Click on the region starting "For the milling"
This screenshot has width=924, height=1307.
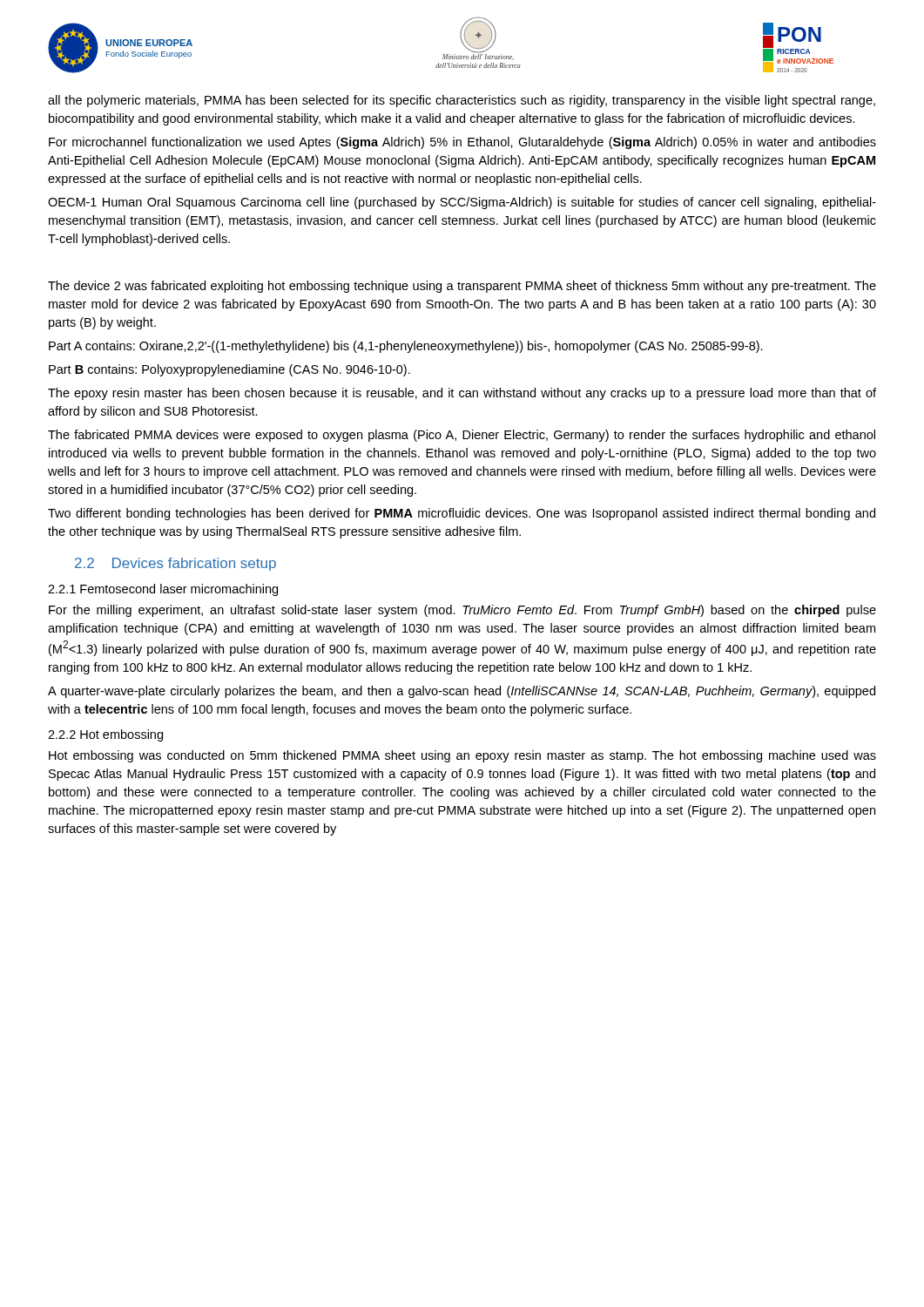coord(462,639)
